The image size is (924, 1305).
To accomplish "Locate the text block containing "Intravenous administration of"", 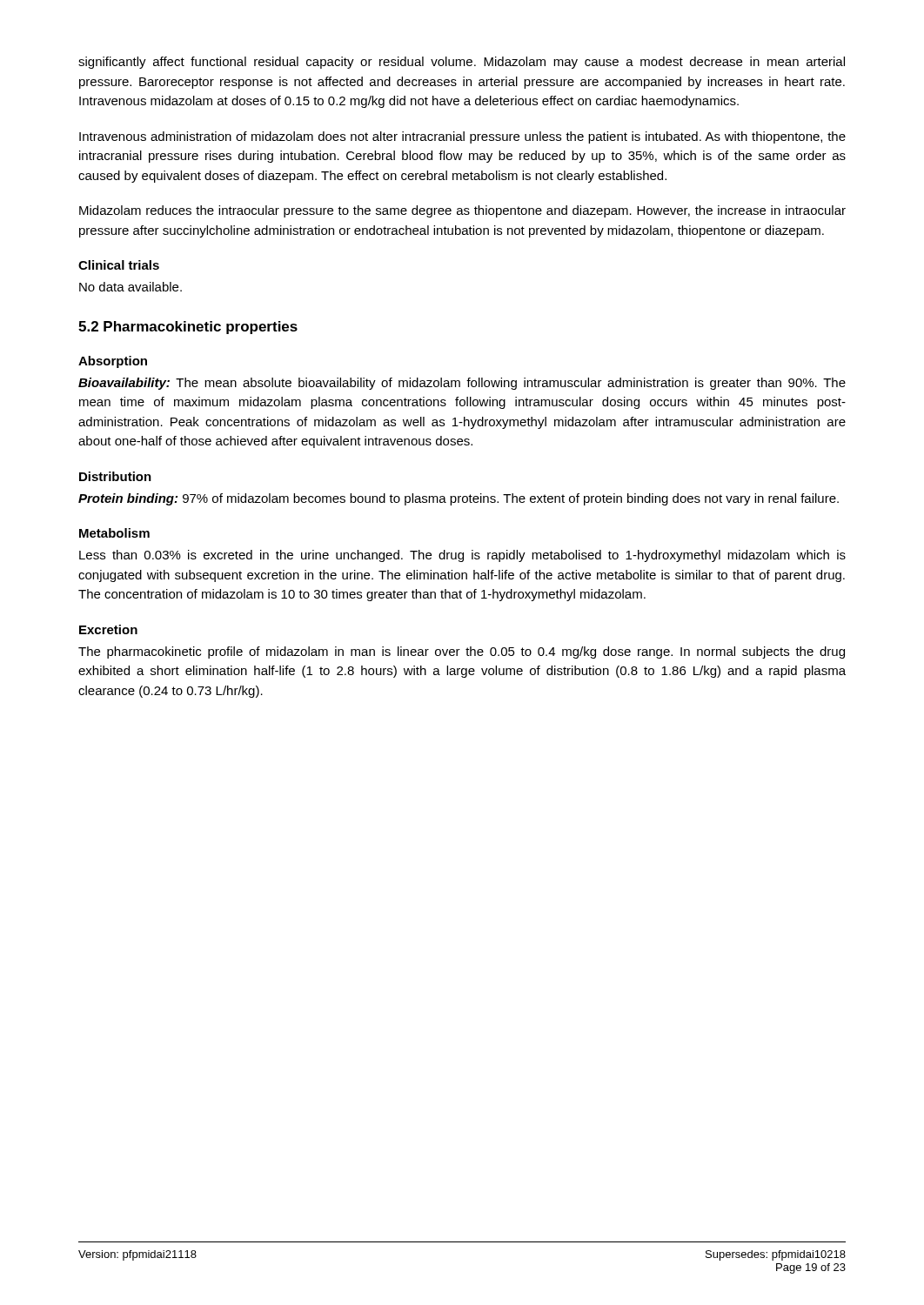I will coord(462,155).
